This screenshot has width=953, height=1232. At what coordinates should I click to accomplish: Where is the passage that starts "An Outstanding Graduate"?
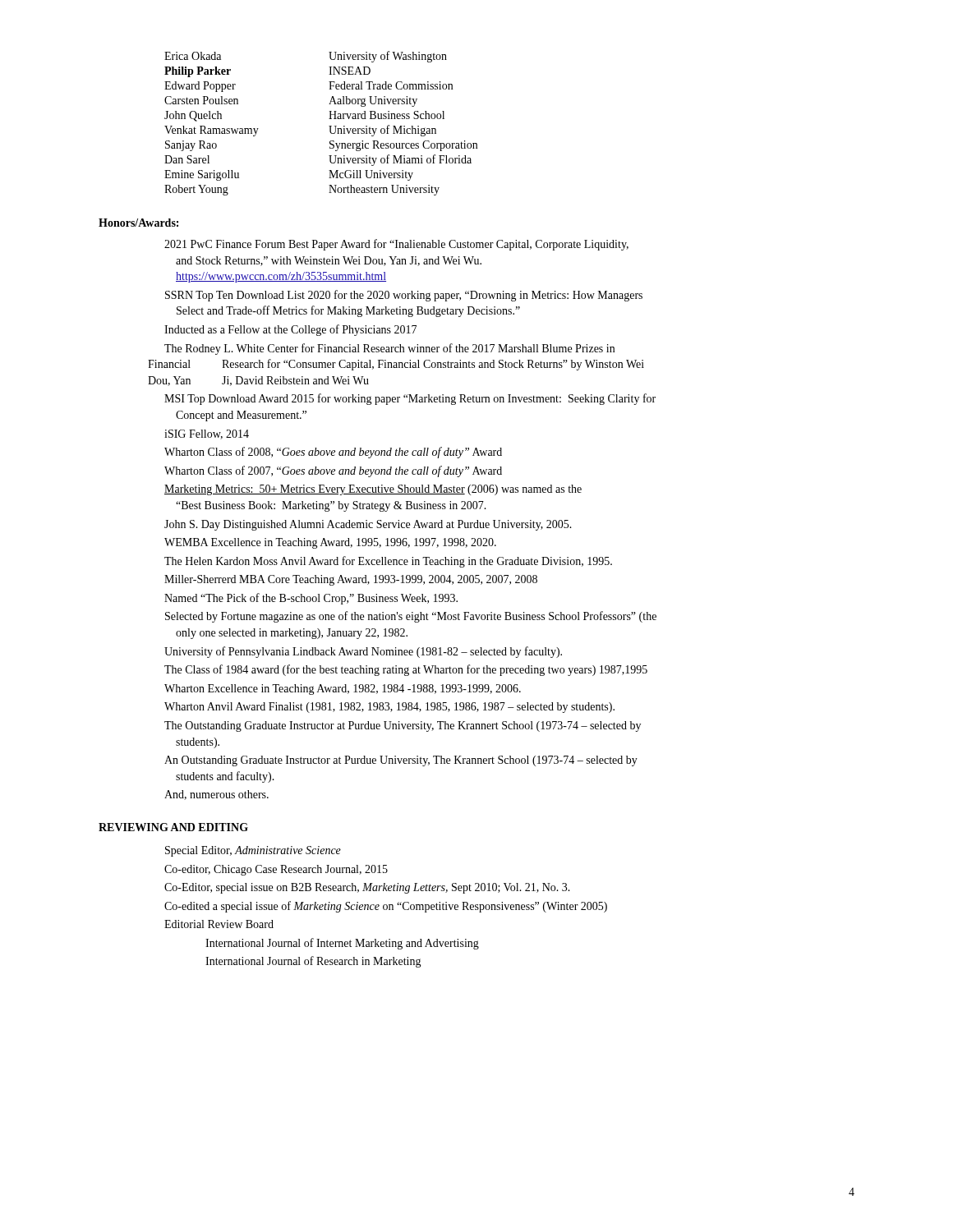coord(401,768)
